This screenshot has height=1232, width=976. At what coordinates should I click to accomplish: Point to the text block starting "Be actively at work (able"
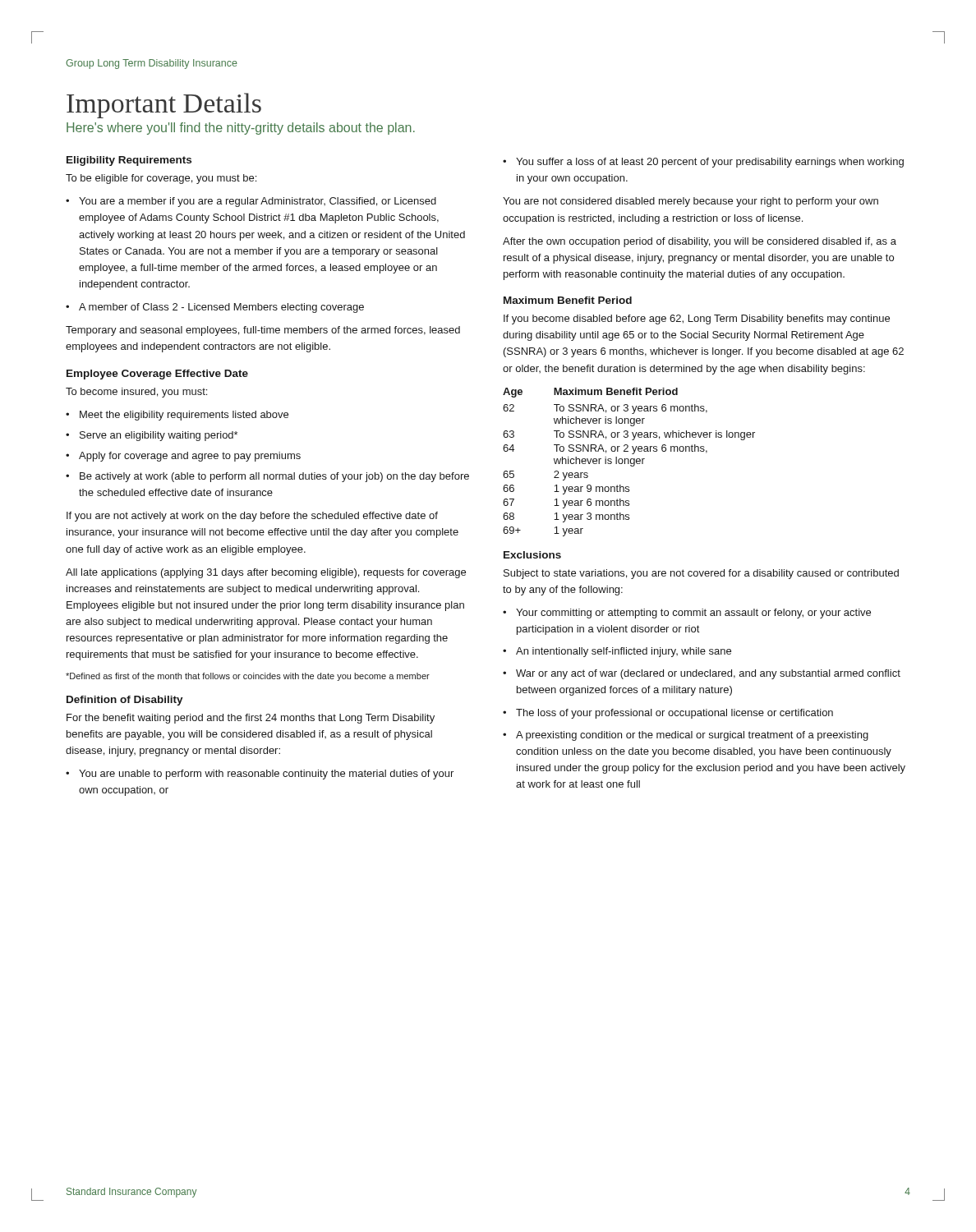click(274, 484)
